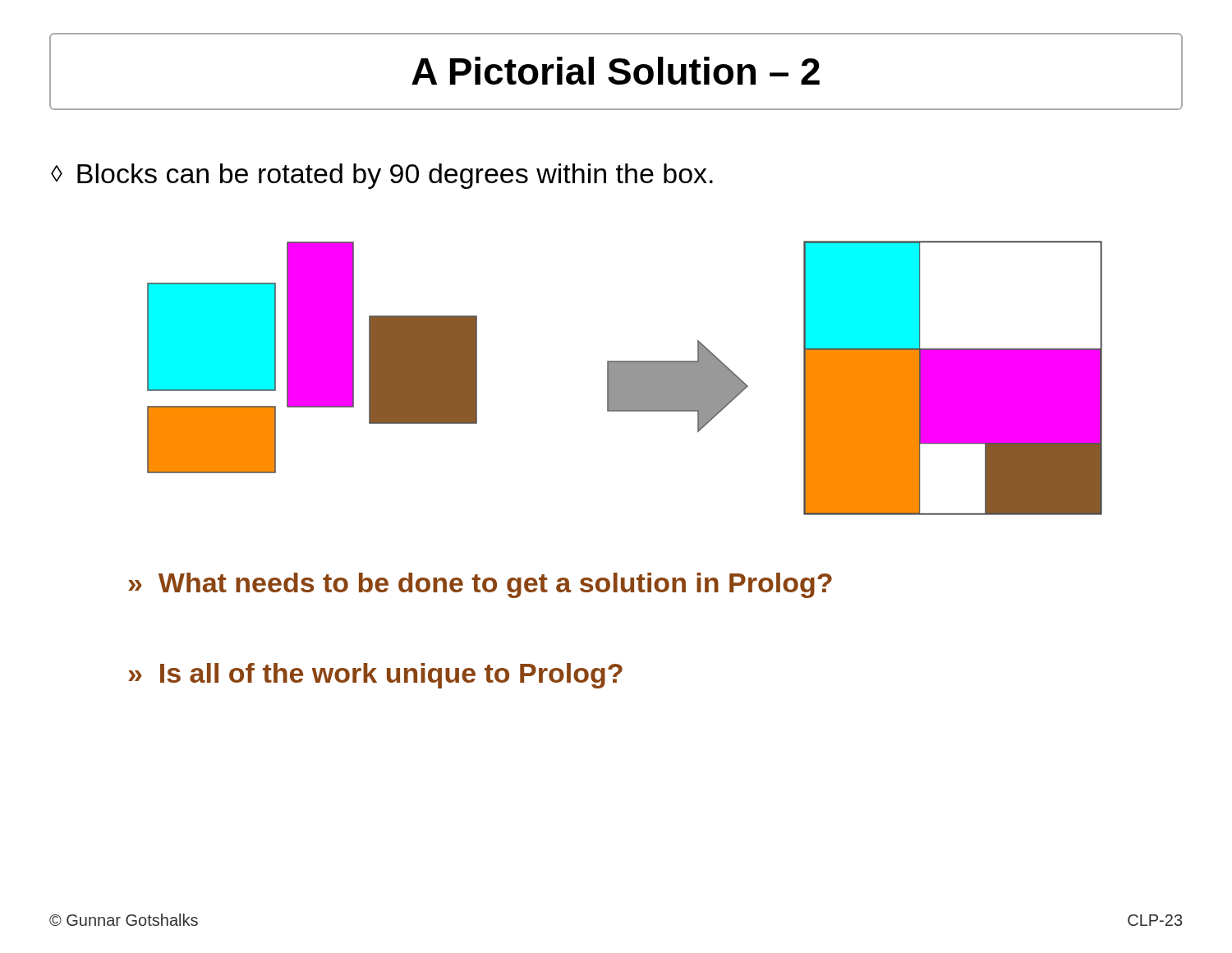Find the illustration
The width and height of the screenshot is (1232, 953).
coord(616,386)
